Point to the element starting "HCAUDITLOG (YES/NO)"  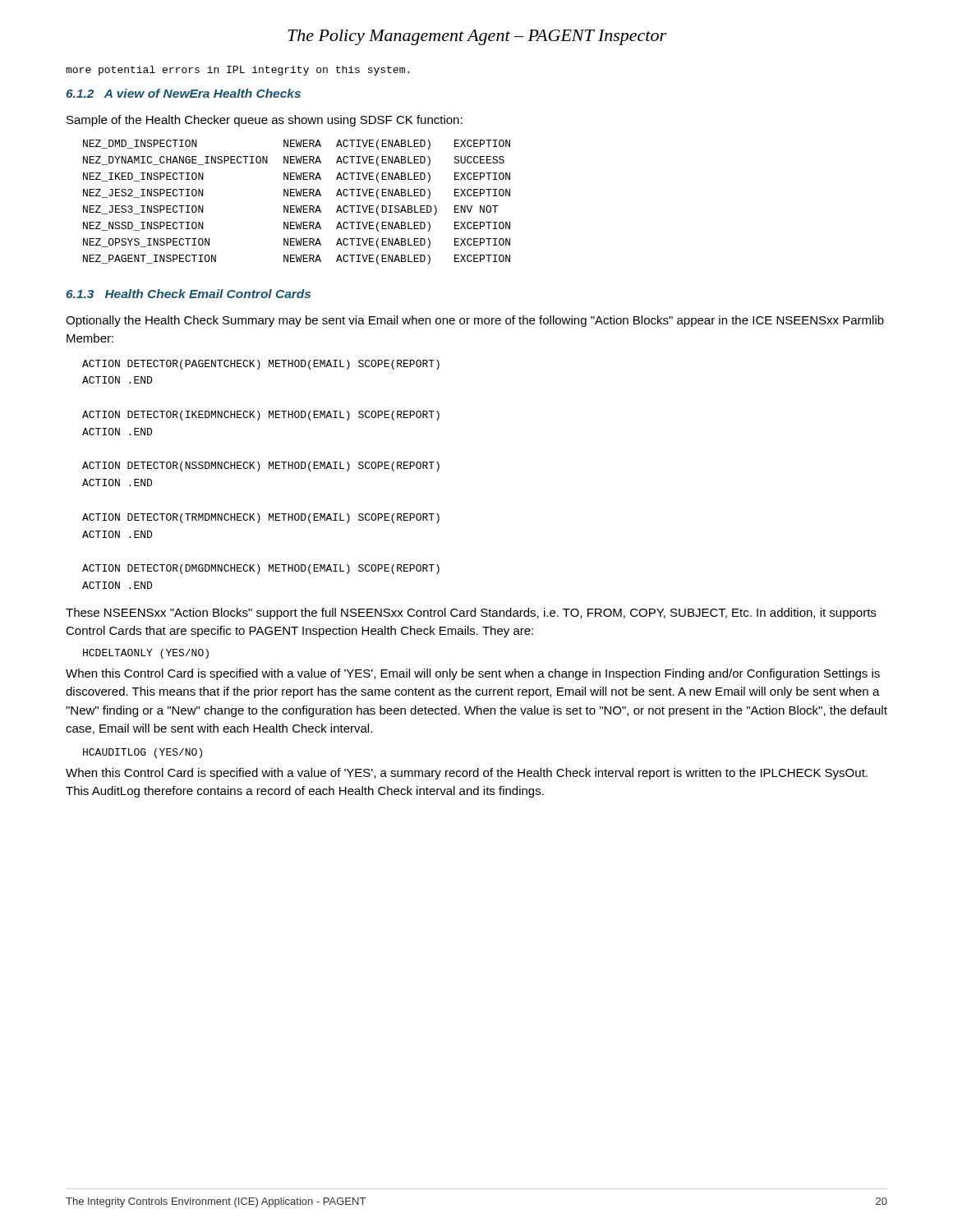(x=143, y=753)
